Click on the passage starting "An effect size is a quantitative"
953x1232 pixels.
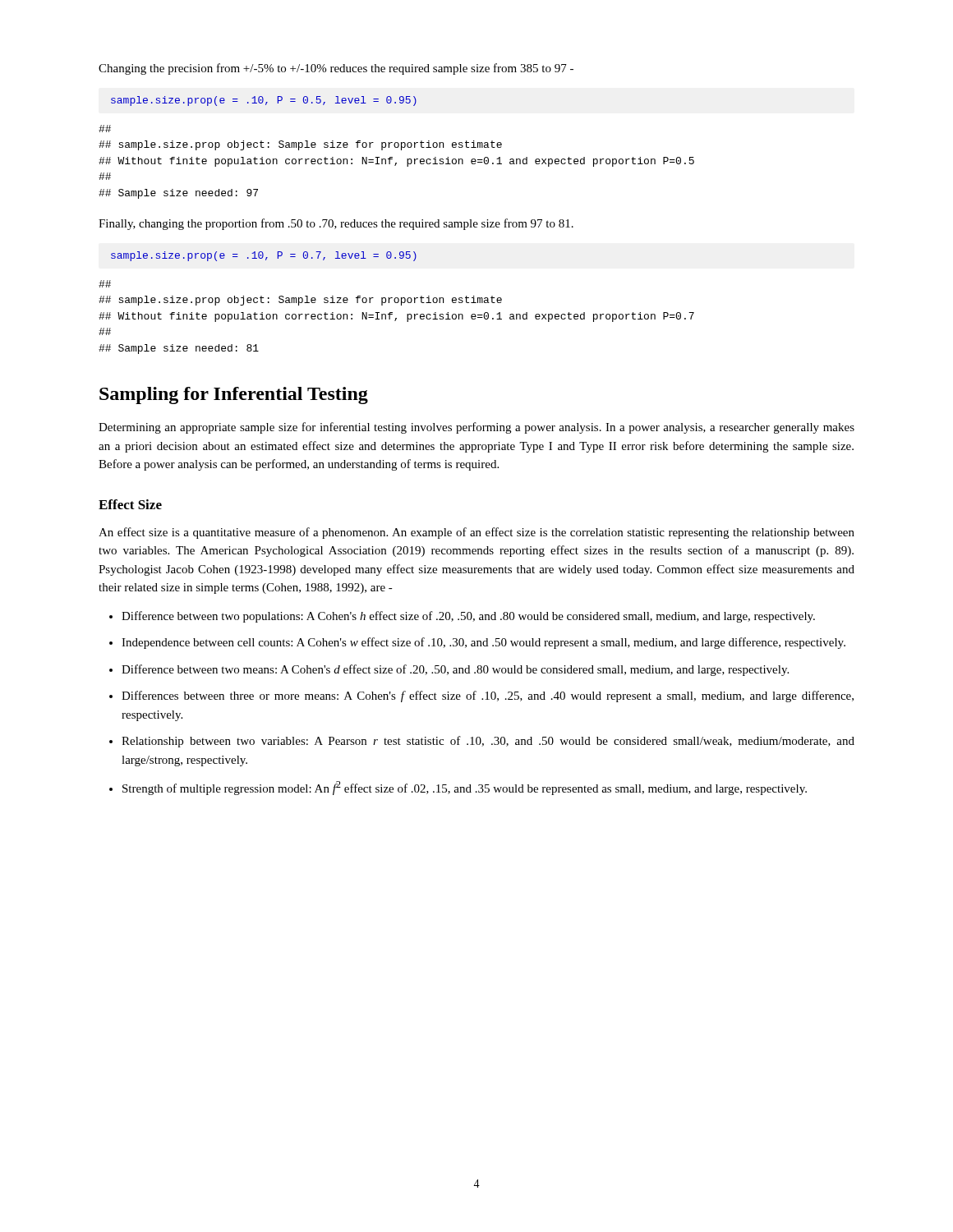(x=476, y=560)
